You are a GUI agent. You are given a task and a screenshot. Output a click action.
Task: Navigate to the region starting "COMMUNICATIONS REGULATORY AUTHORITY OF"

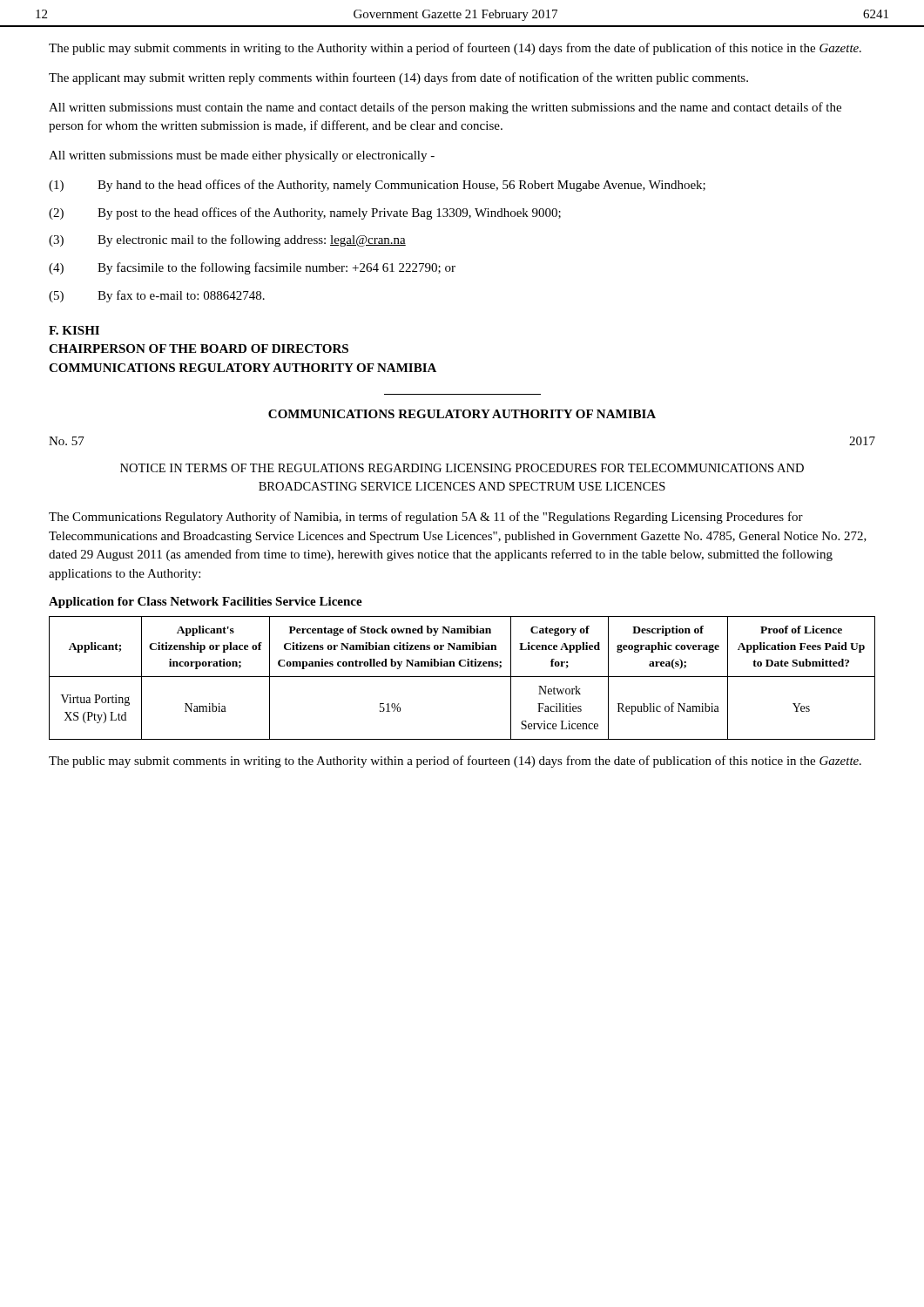(462, 414)
